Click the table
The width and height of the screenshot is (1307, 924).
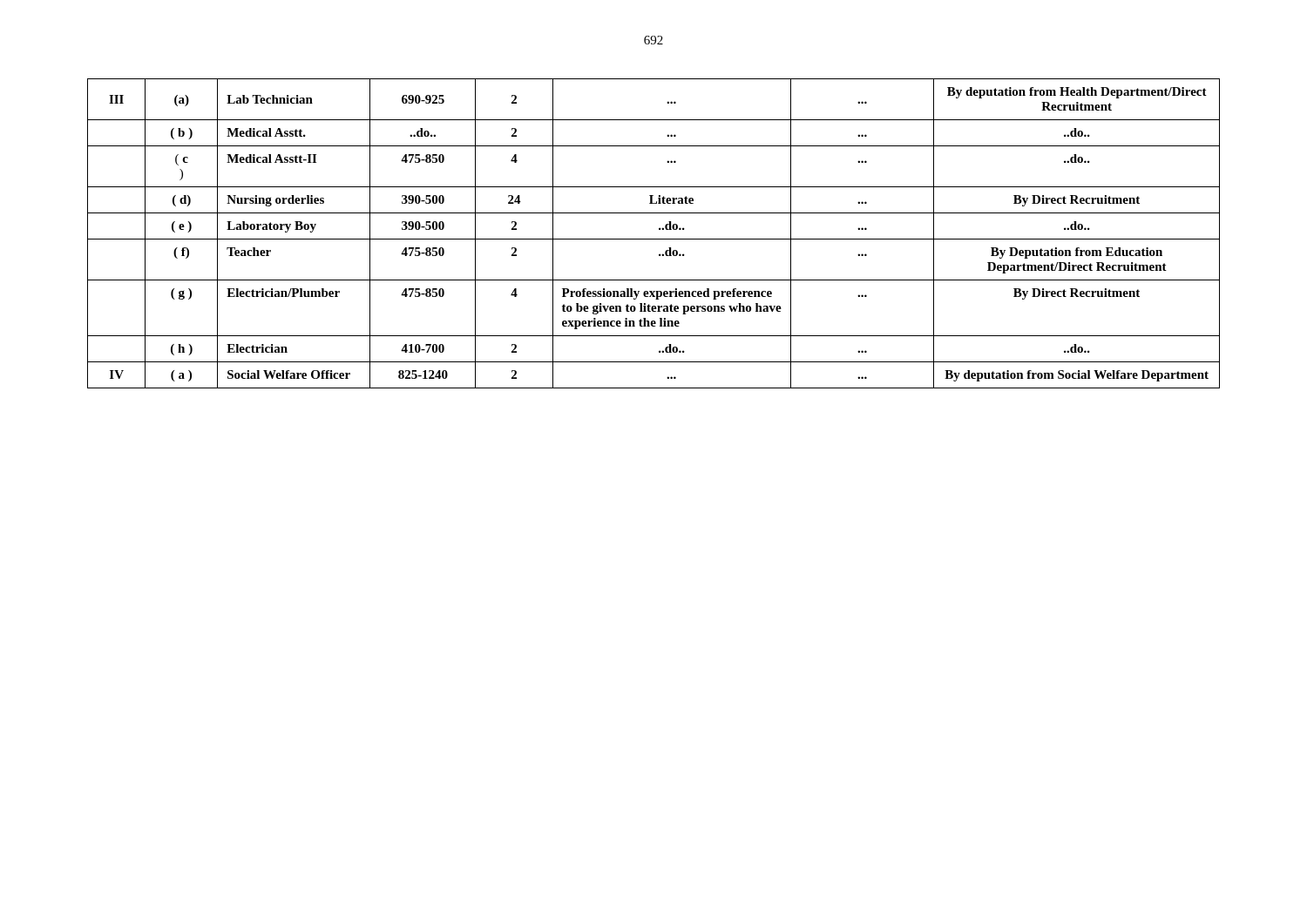[654, 233]
